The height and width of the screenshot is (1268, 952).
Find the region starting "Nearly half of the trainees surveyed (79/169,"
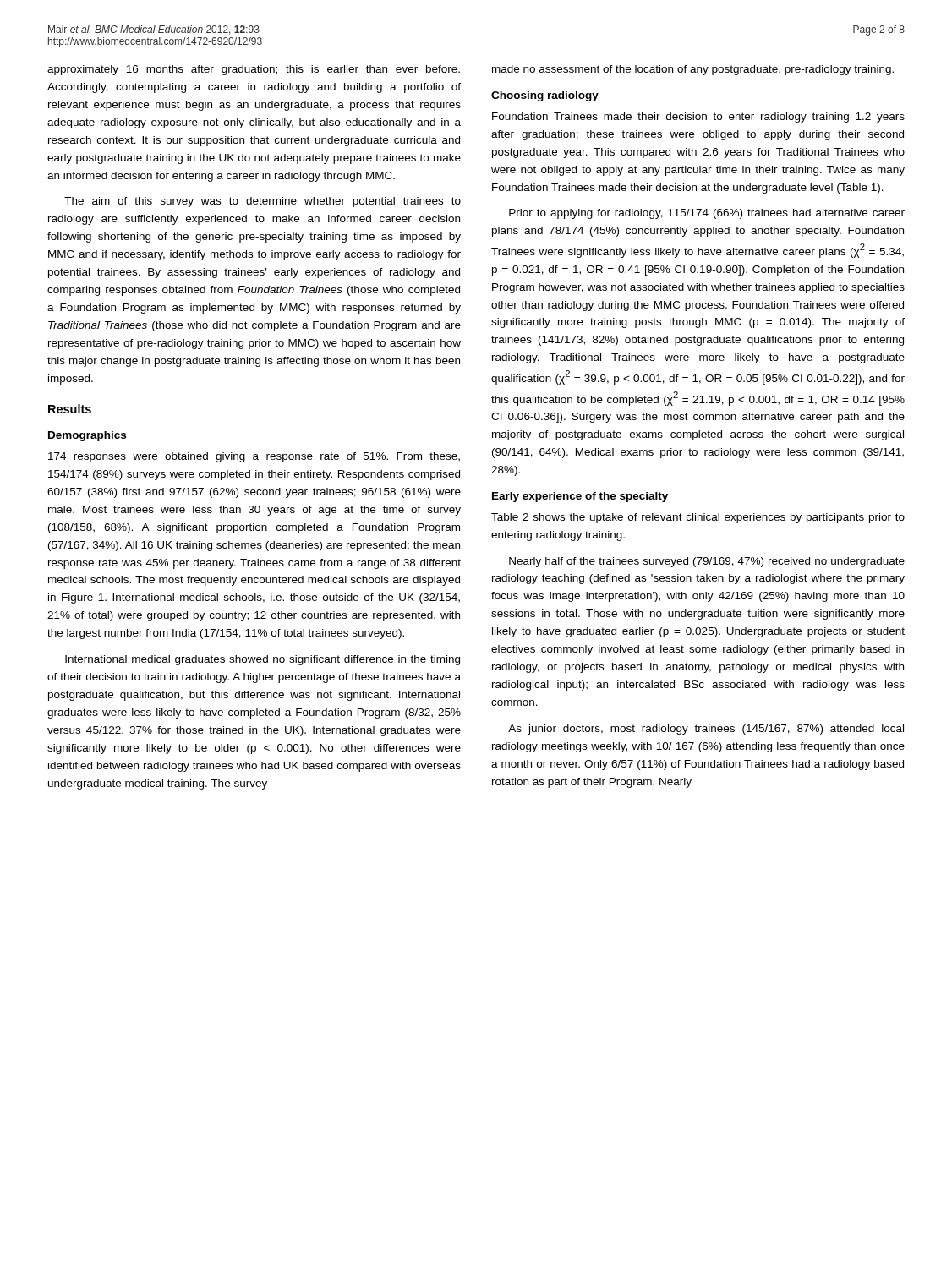click(698, 632)
